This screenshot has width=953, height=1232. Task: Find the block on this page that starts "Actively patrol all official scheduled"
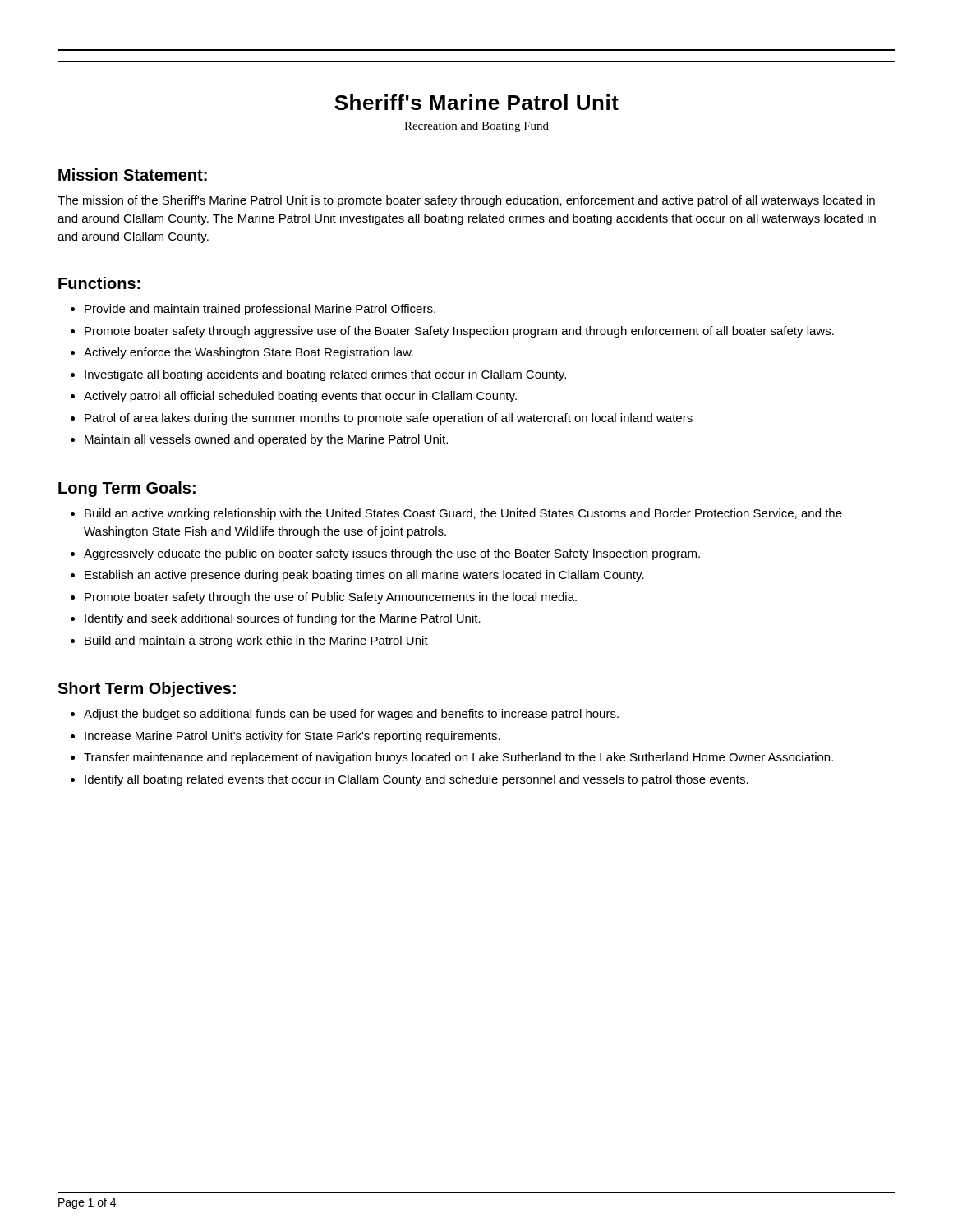[476, 396]
